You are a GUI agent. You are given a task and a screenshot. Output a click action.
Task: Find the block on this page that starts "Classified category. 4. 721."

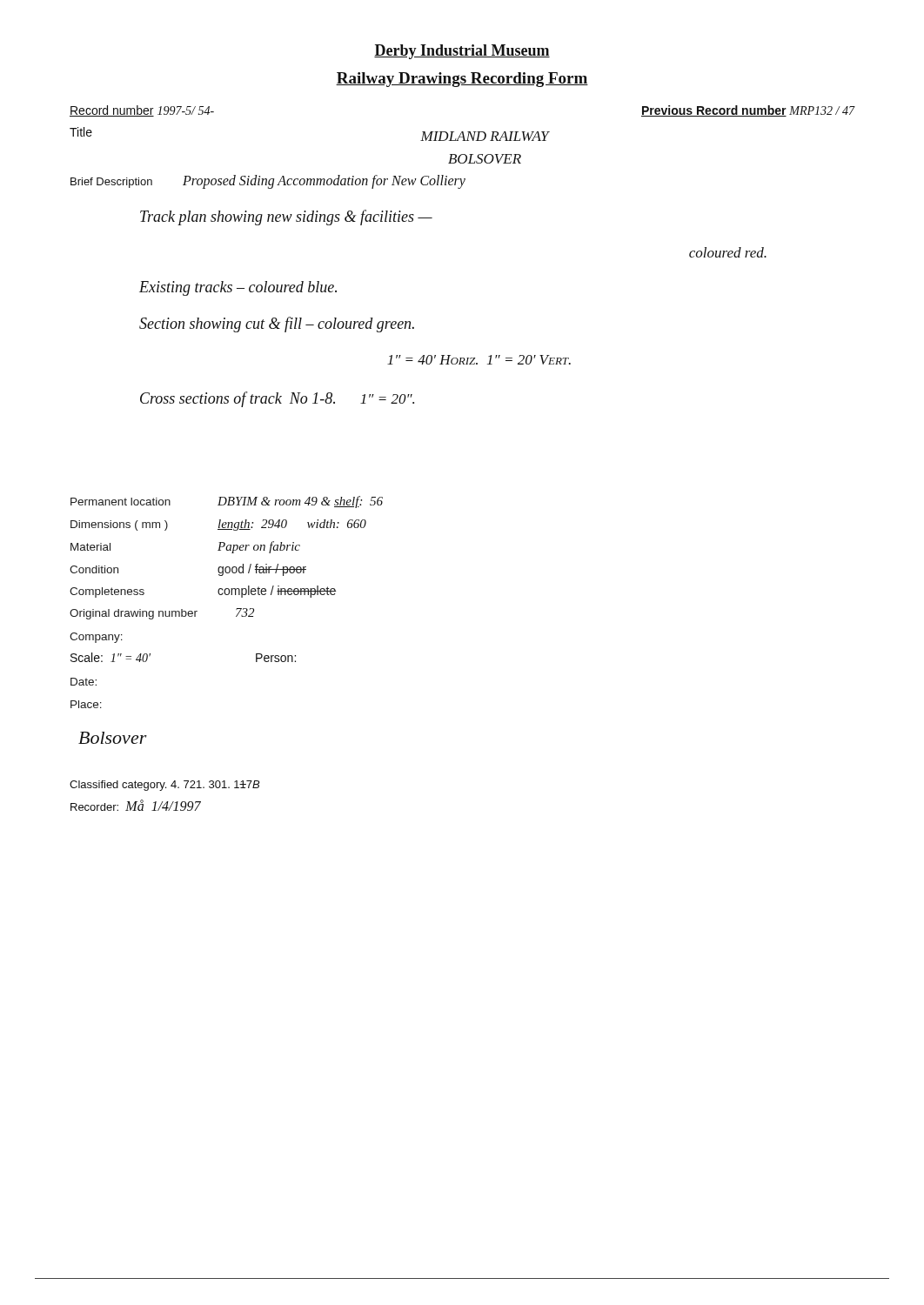click(x=165, y=795)
